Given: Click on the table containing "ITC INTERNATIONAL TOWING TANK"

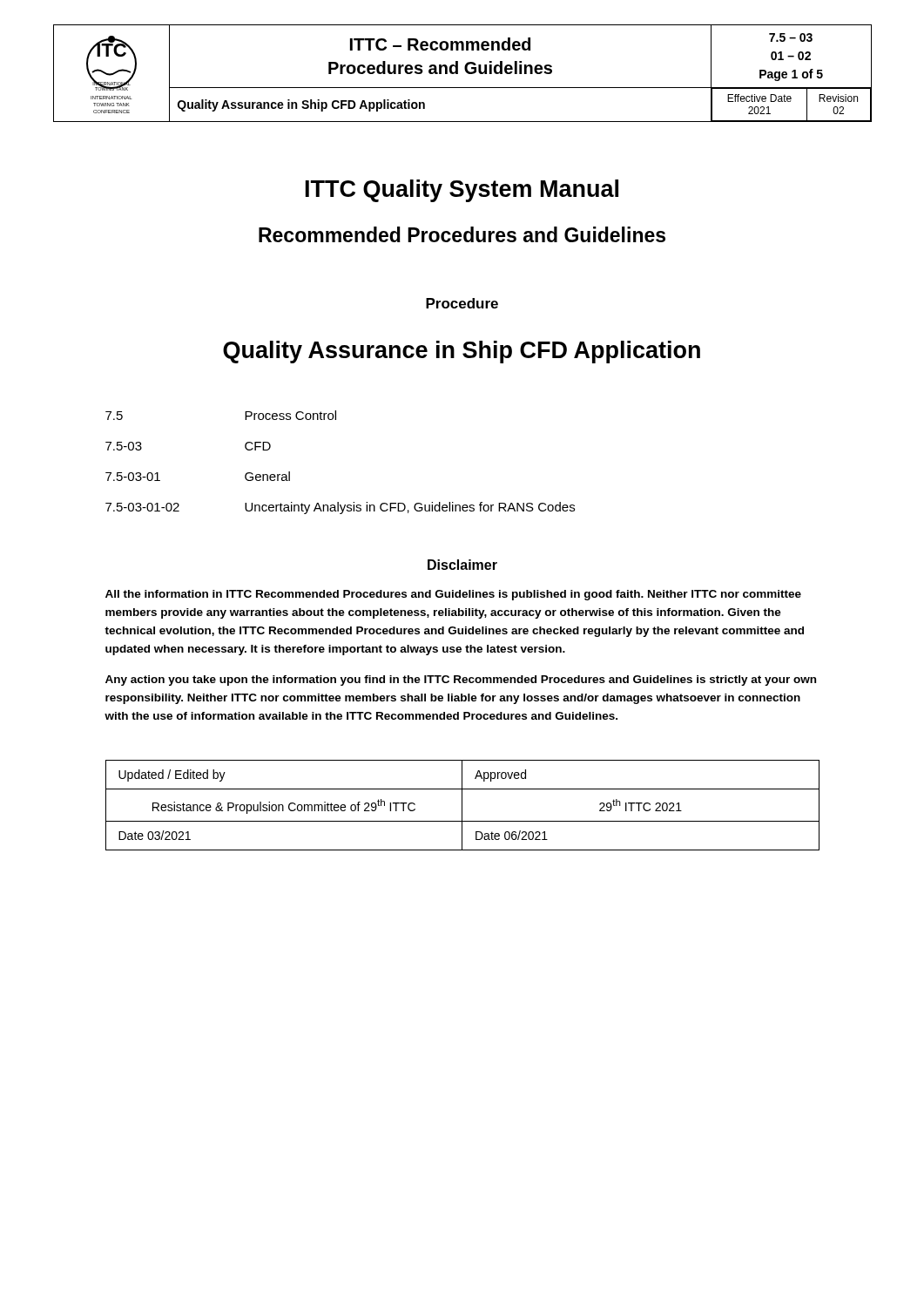Looking at the screenshot, I should (x=462, y=73).
